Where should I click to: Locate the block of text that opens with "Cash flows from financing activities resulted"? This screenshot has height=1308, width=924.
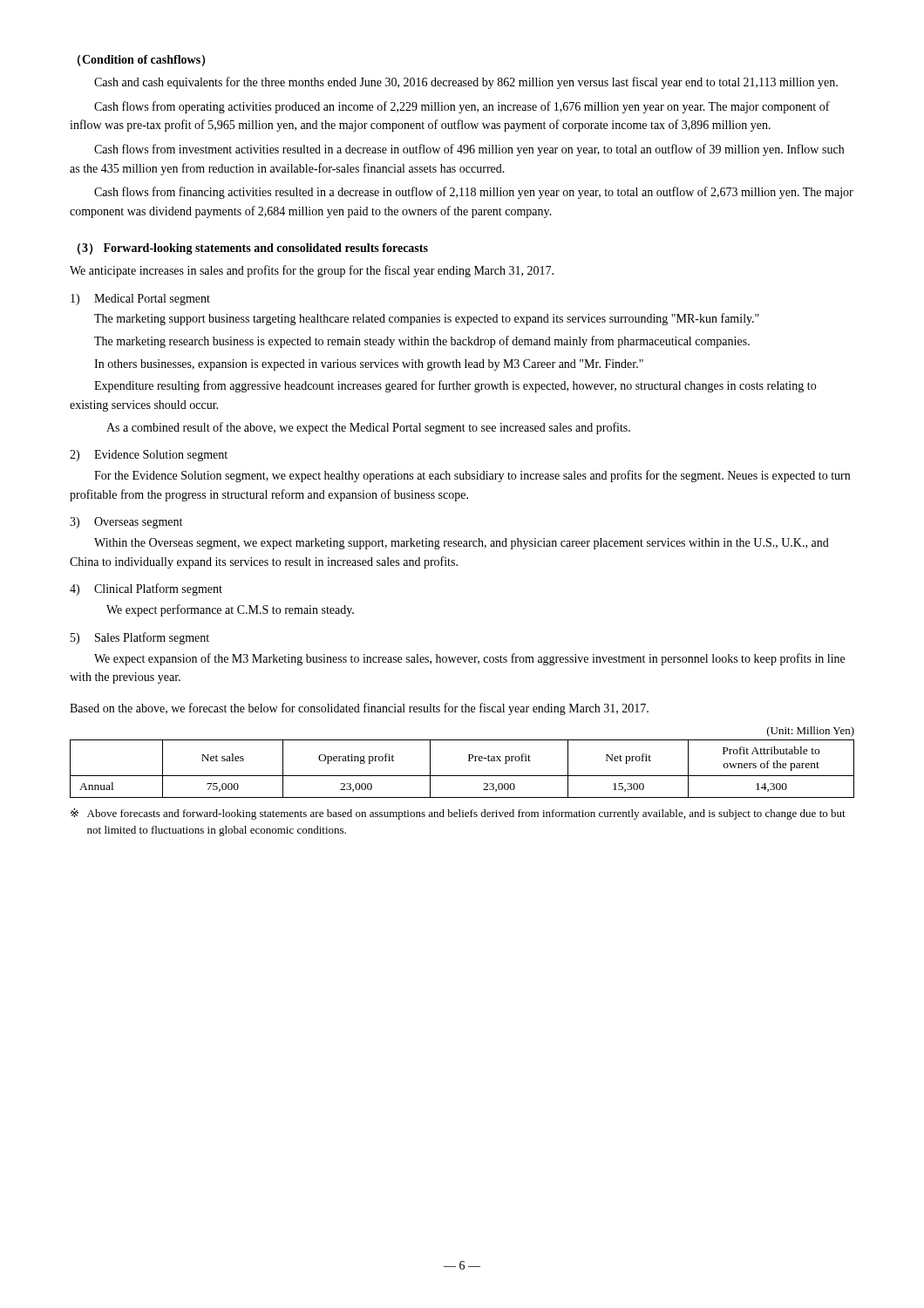(x=461, y=202)
